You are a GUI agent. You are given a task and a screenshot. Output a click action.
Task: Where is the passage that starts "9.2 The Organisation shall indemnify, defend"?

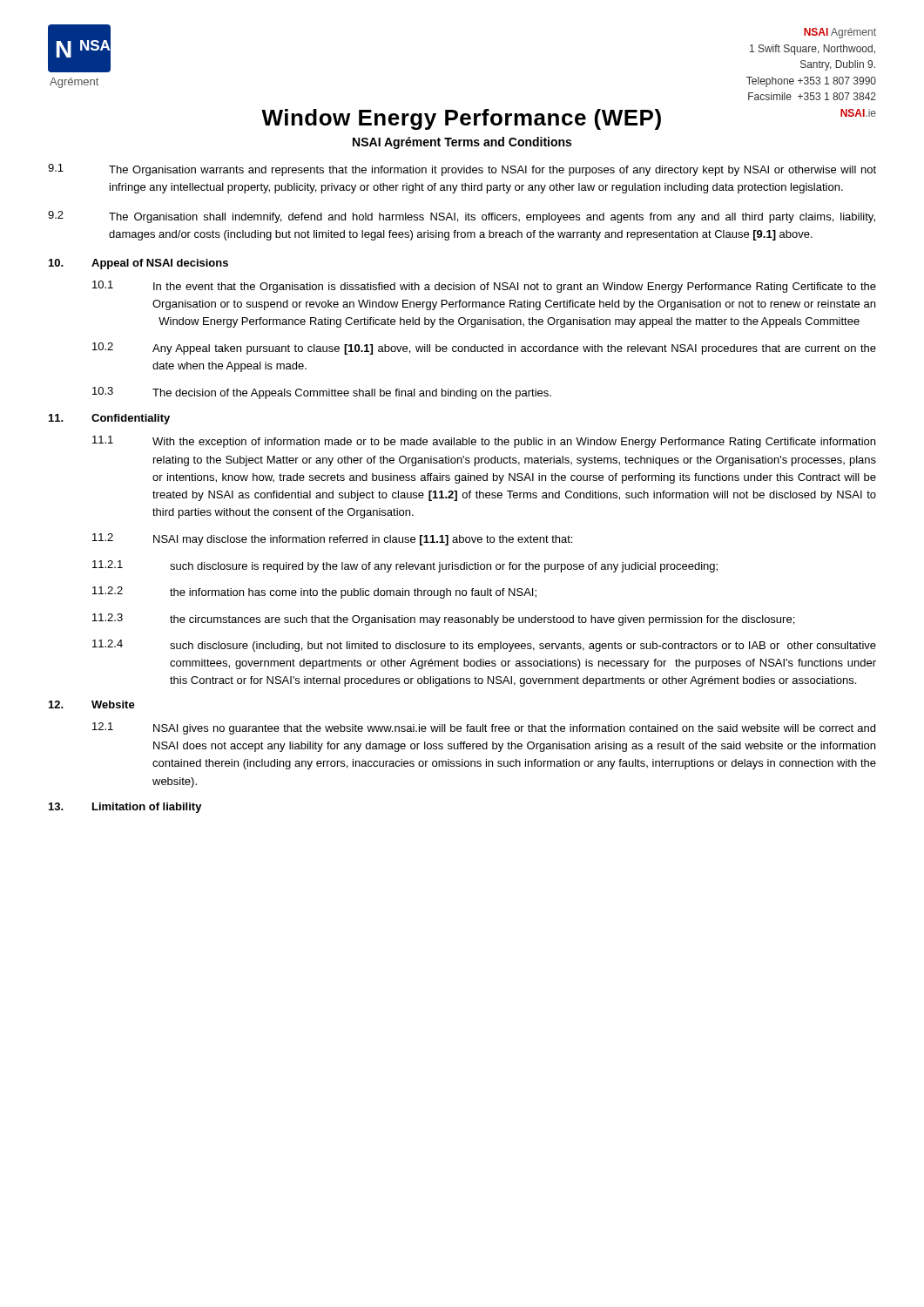tap(462, 226)
